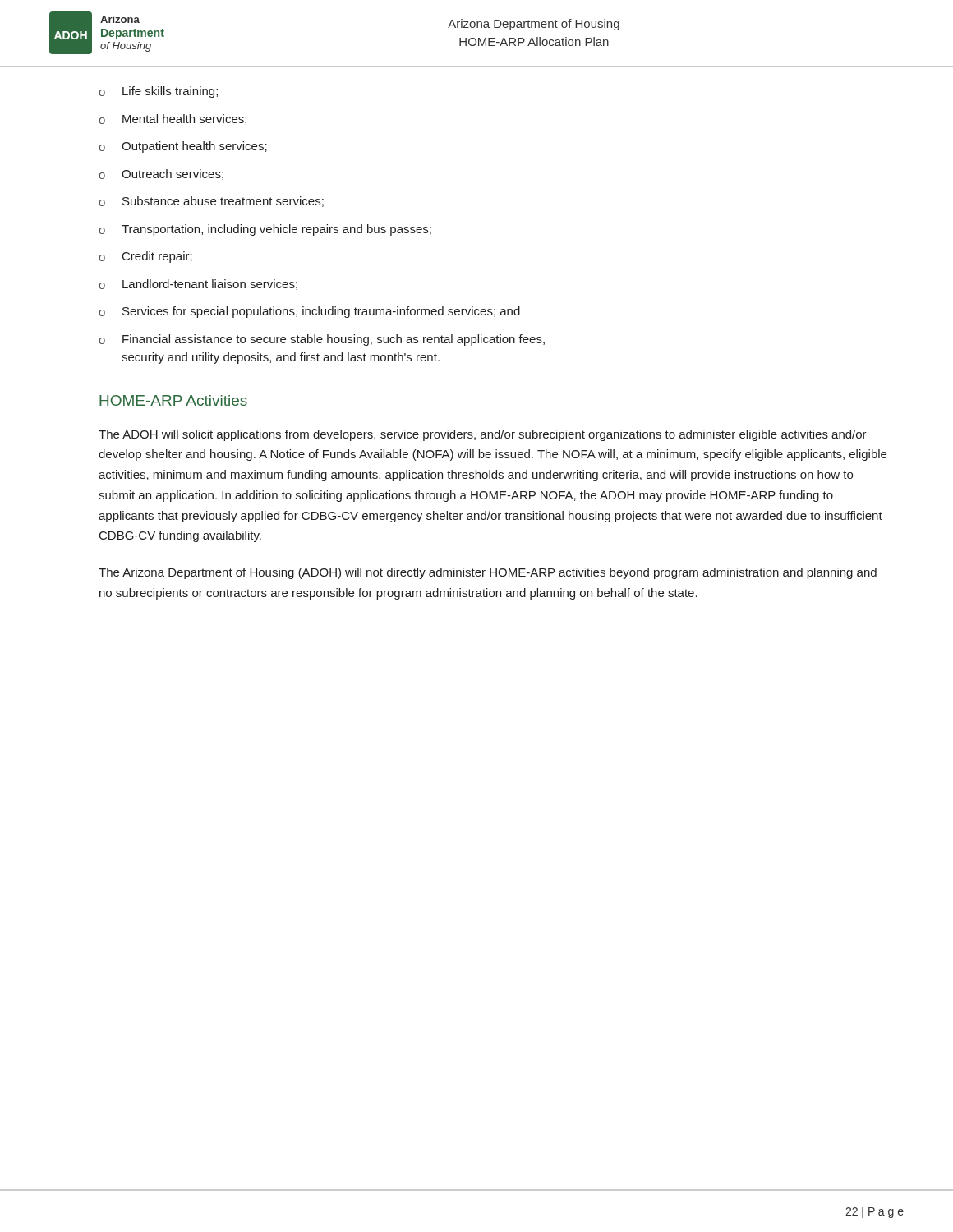The image size is (953, 1232).
Task: Locate the list item with the text "o Outpatient health"
Action: click(x=183, y=147)
